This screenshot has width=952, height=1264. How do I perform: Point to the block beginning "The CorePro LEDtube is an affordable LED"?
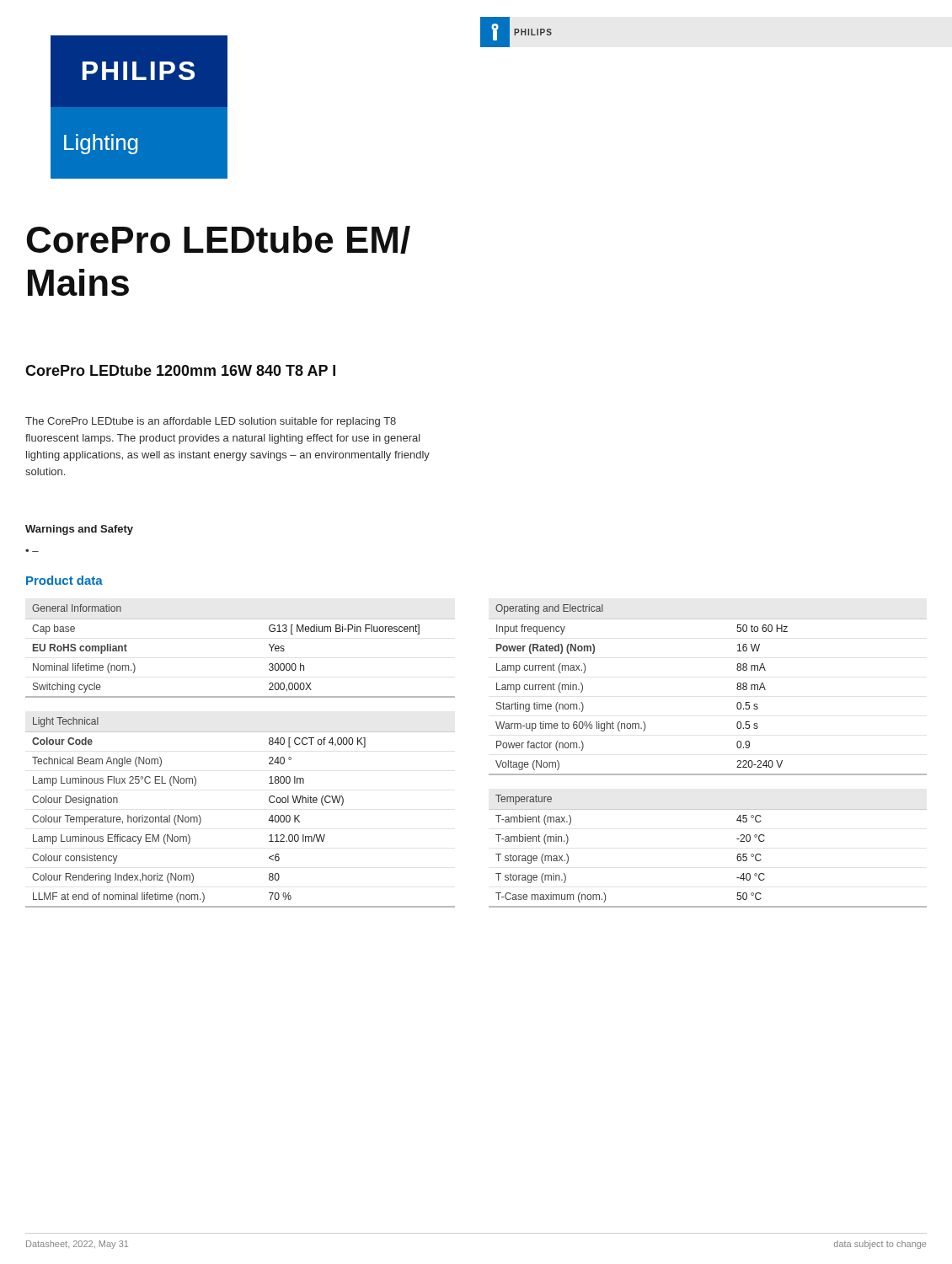coord(227,446)
